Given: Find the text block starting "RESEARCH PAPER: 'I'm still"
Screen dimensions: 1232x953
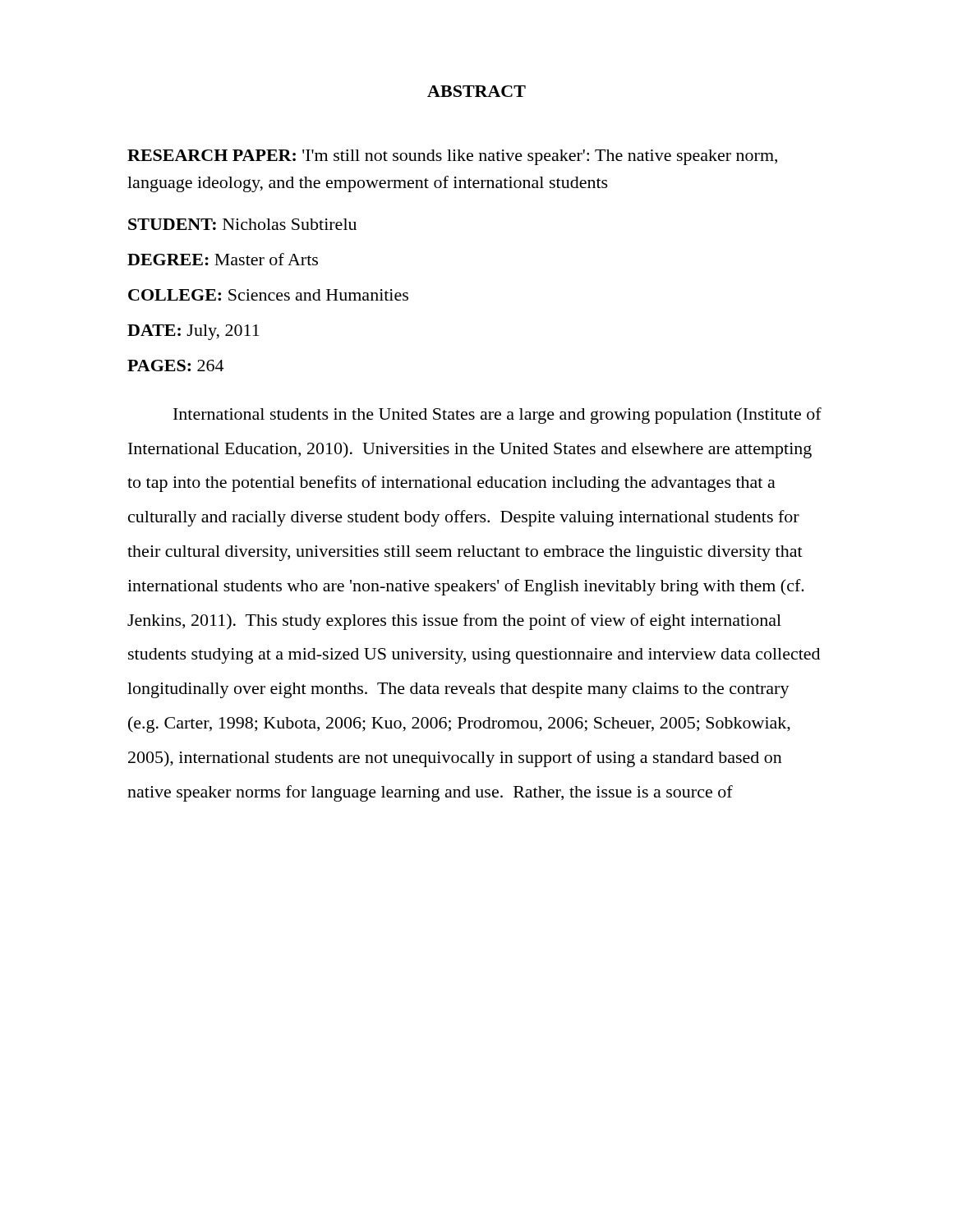Looking at the screenshot, I should pos(453,168).
